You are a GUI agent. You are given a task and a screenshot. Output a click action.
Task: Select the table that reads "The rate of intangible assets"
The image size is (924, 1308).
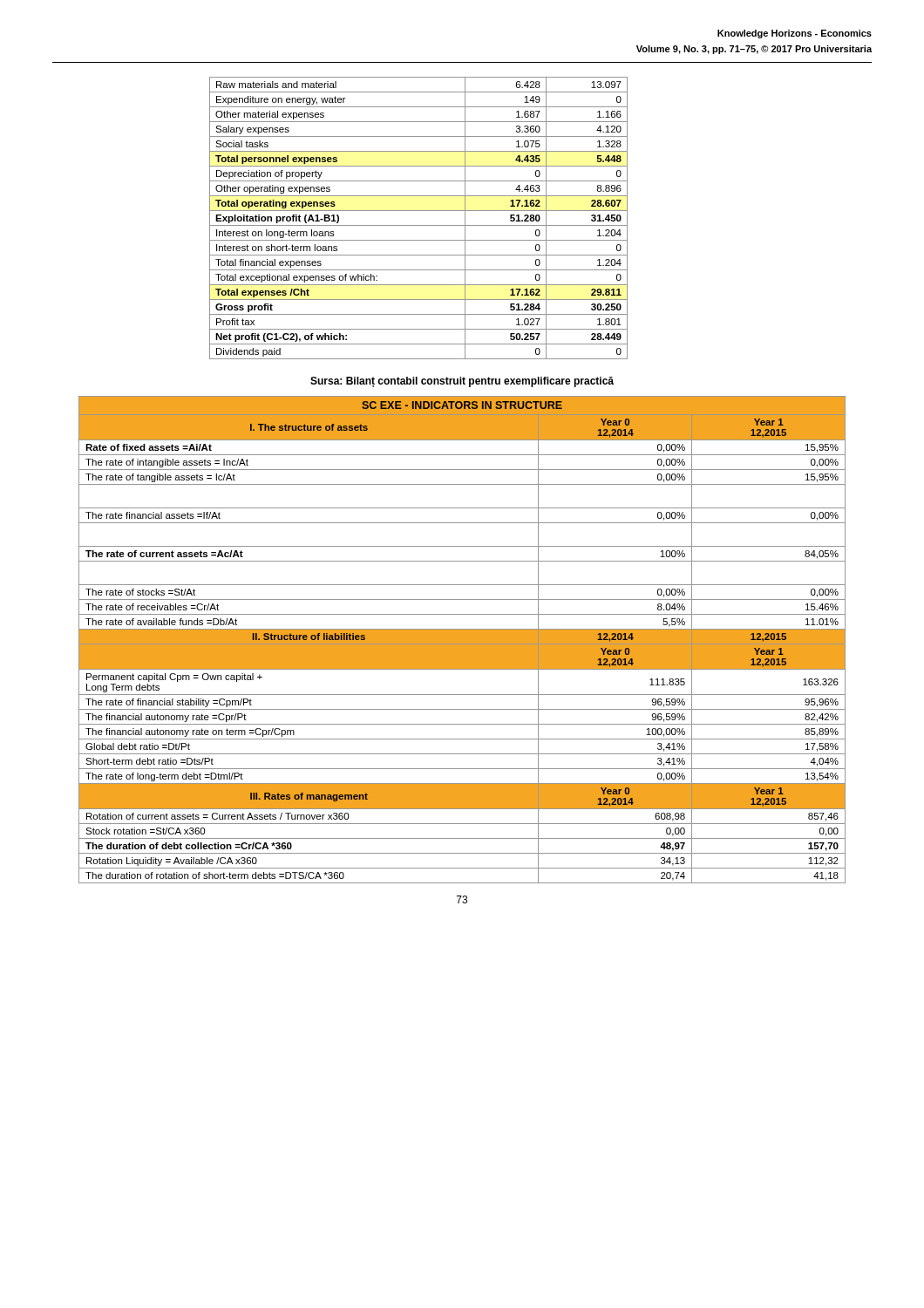click(x=462, y=640)
